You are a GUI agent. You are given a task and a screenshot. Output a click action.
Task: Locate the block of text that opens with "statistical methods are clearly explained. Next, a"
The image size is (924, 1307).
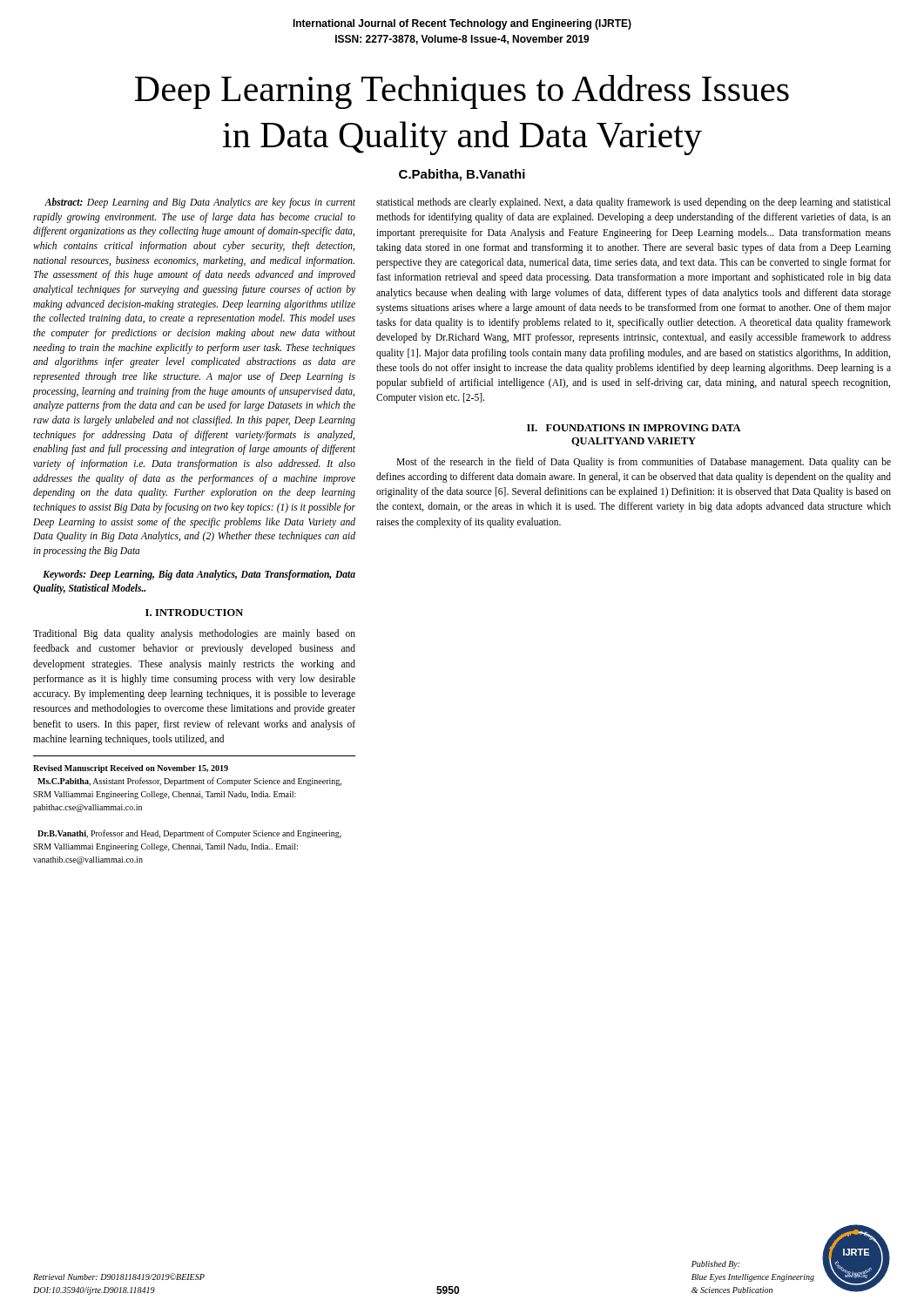pos(634,300)
